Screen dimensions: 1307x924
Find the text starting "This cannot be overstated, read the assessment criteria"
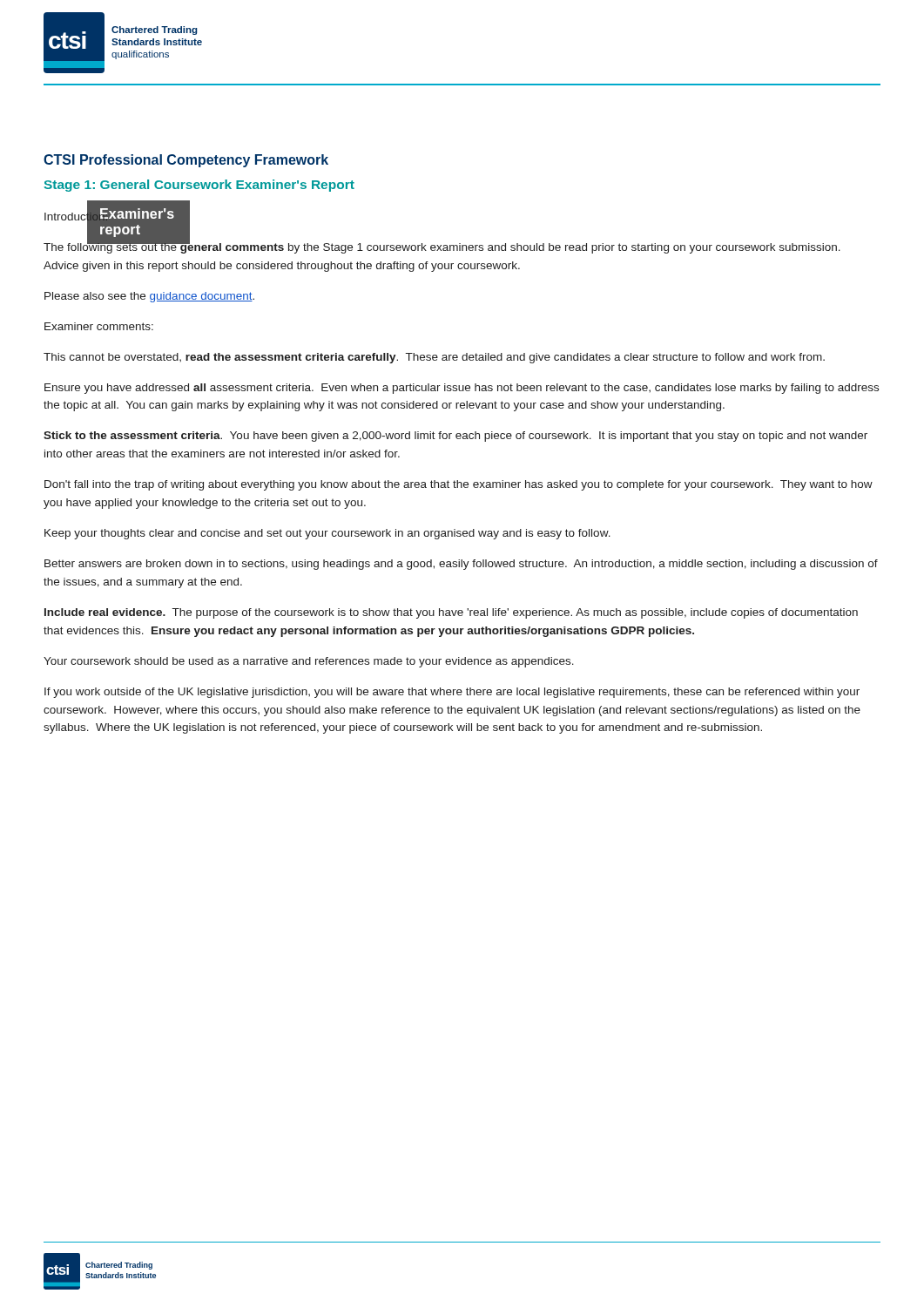[x=435, y=356]
